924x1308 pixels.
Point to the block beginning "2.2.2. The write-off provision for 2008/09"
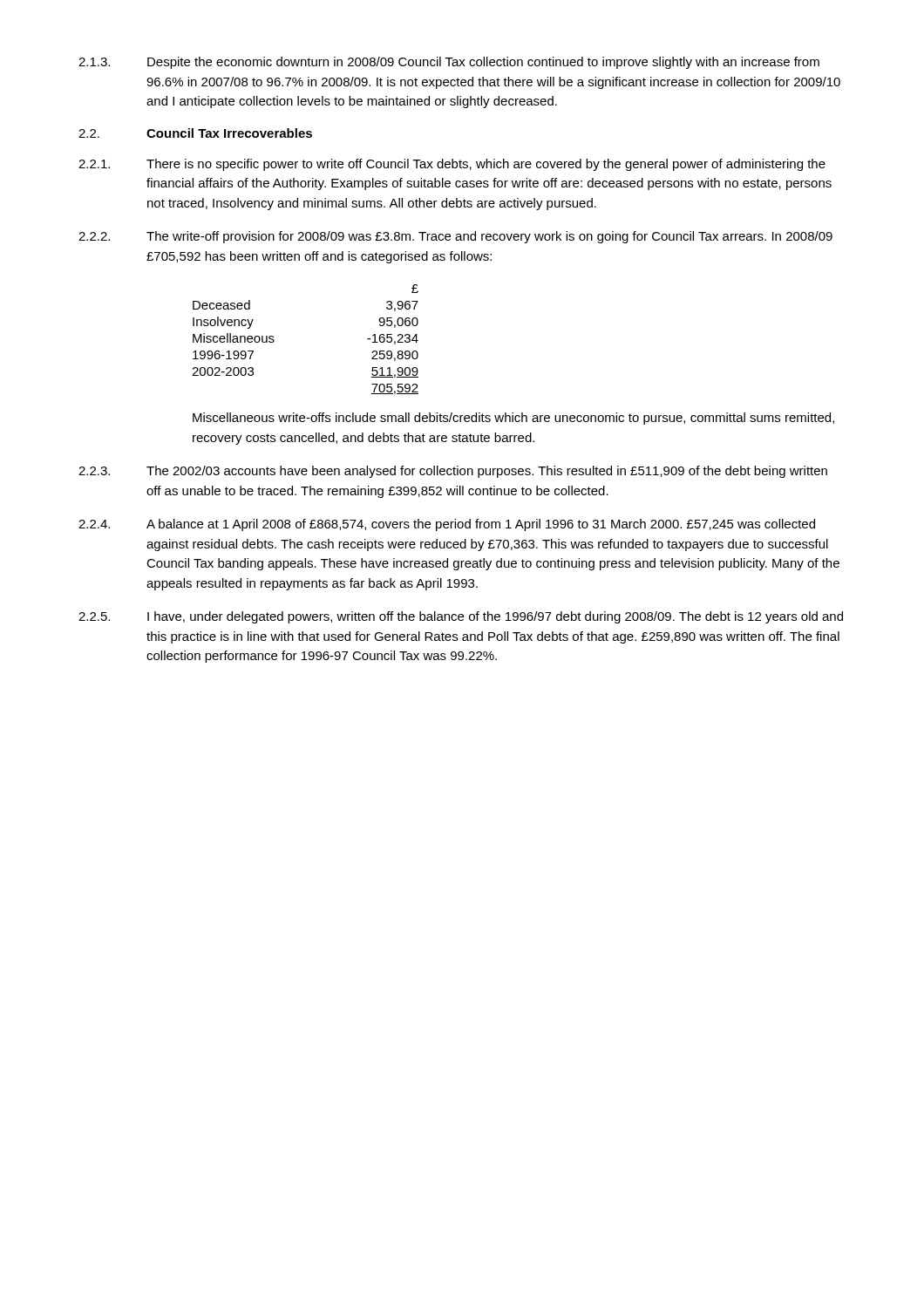click(462, 246)
